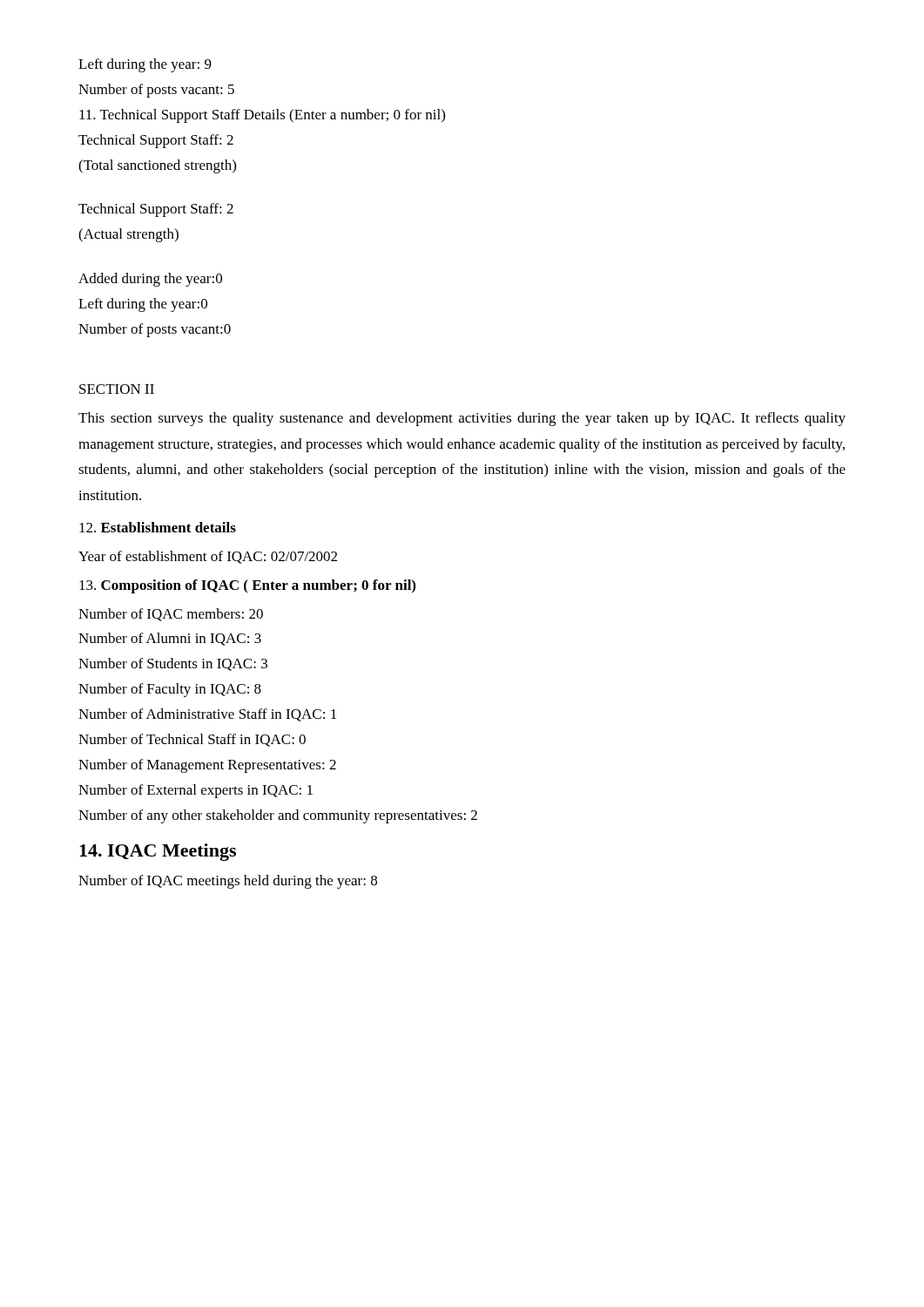
Task: Select the element starting "Number of IQAC members: 20"
Action: tap(171, 615)
